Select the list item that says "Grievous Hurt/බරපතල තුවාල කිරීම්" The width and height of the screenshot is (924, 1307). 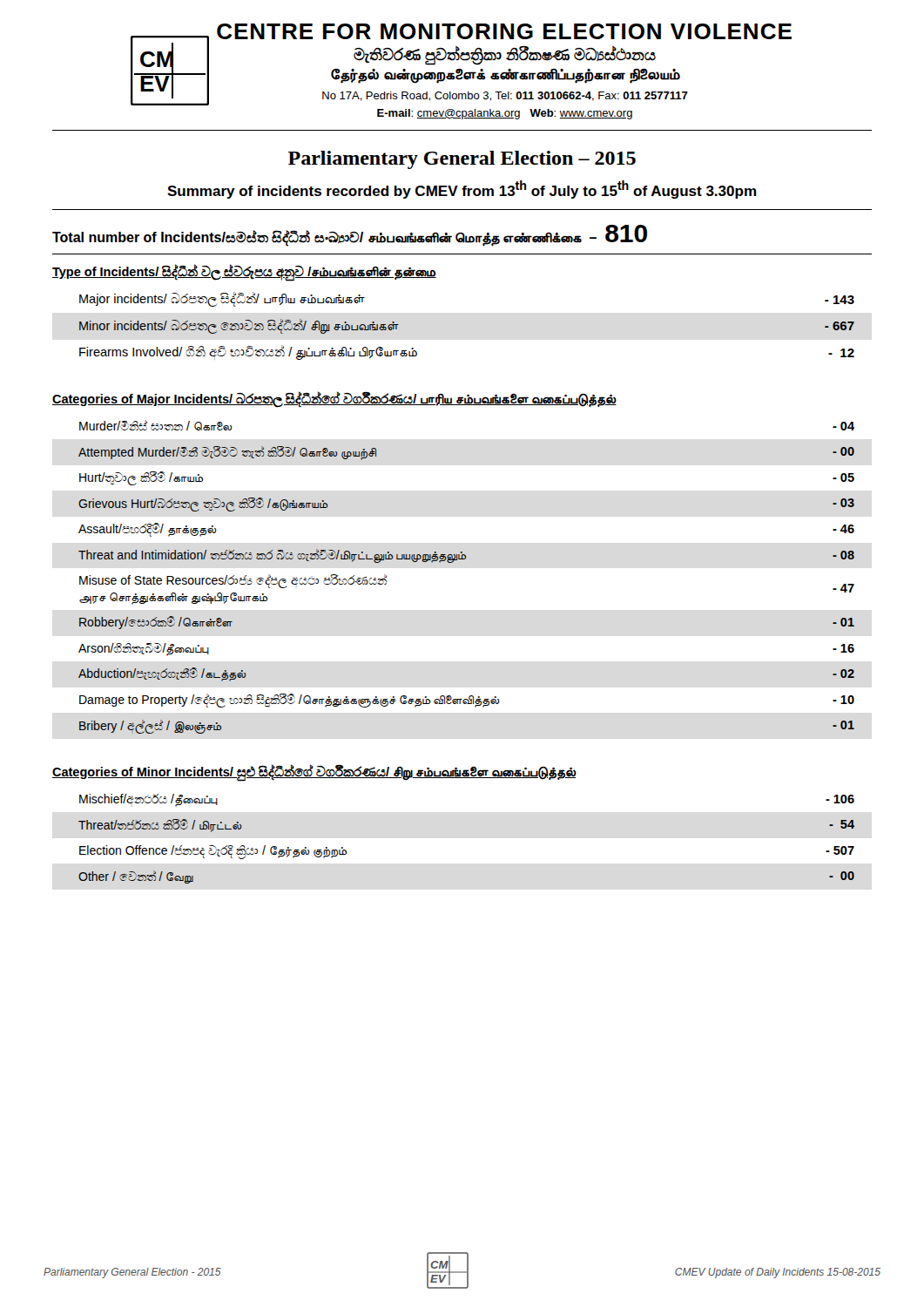coord(214,504)
